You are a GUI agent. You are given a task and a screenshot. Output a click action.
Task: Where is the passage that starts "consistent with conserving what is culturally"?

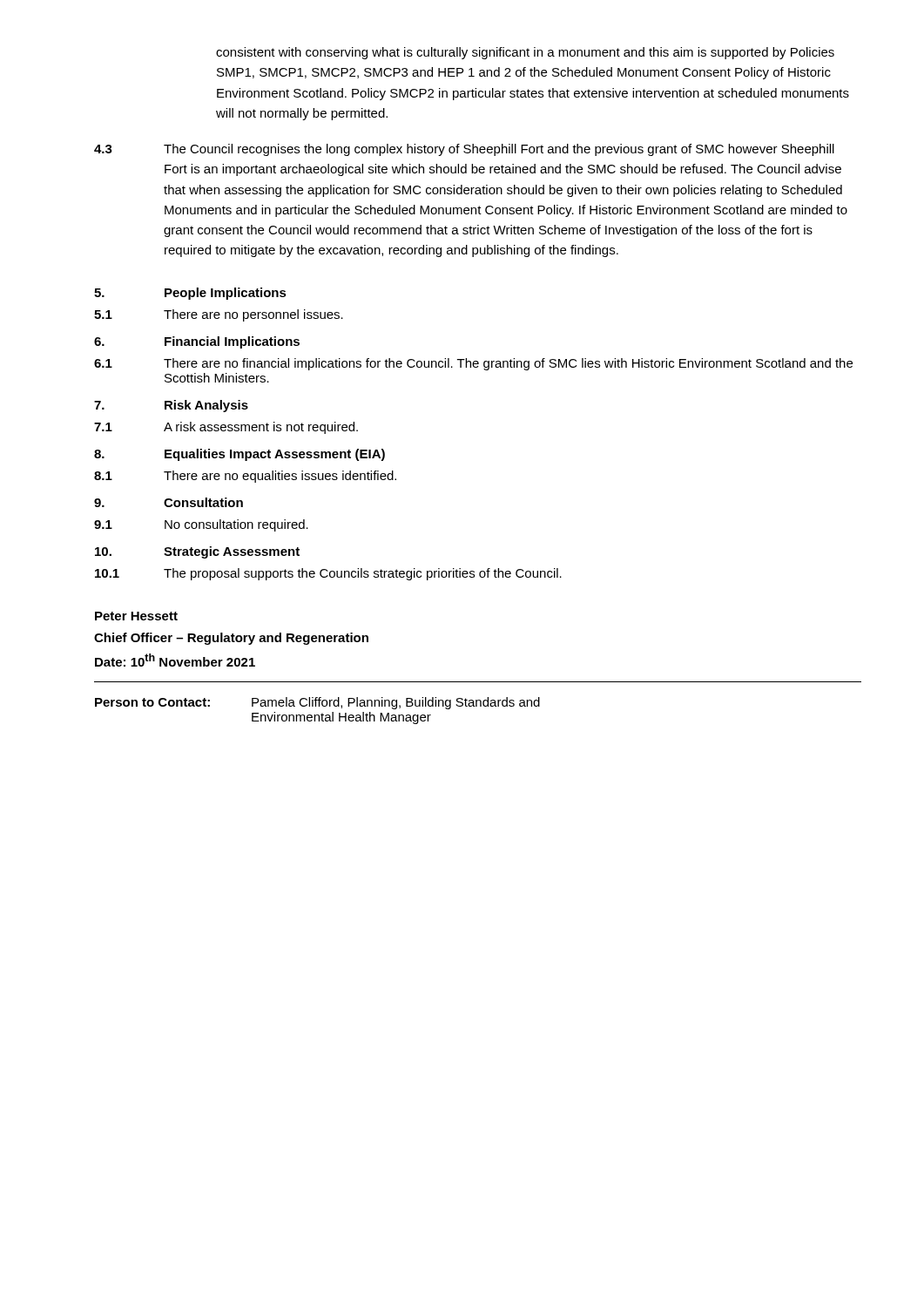click(533, 82)
